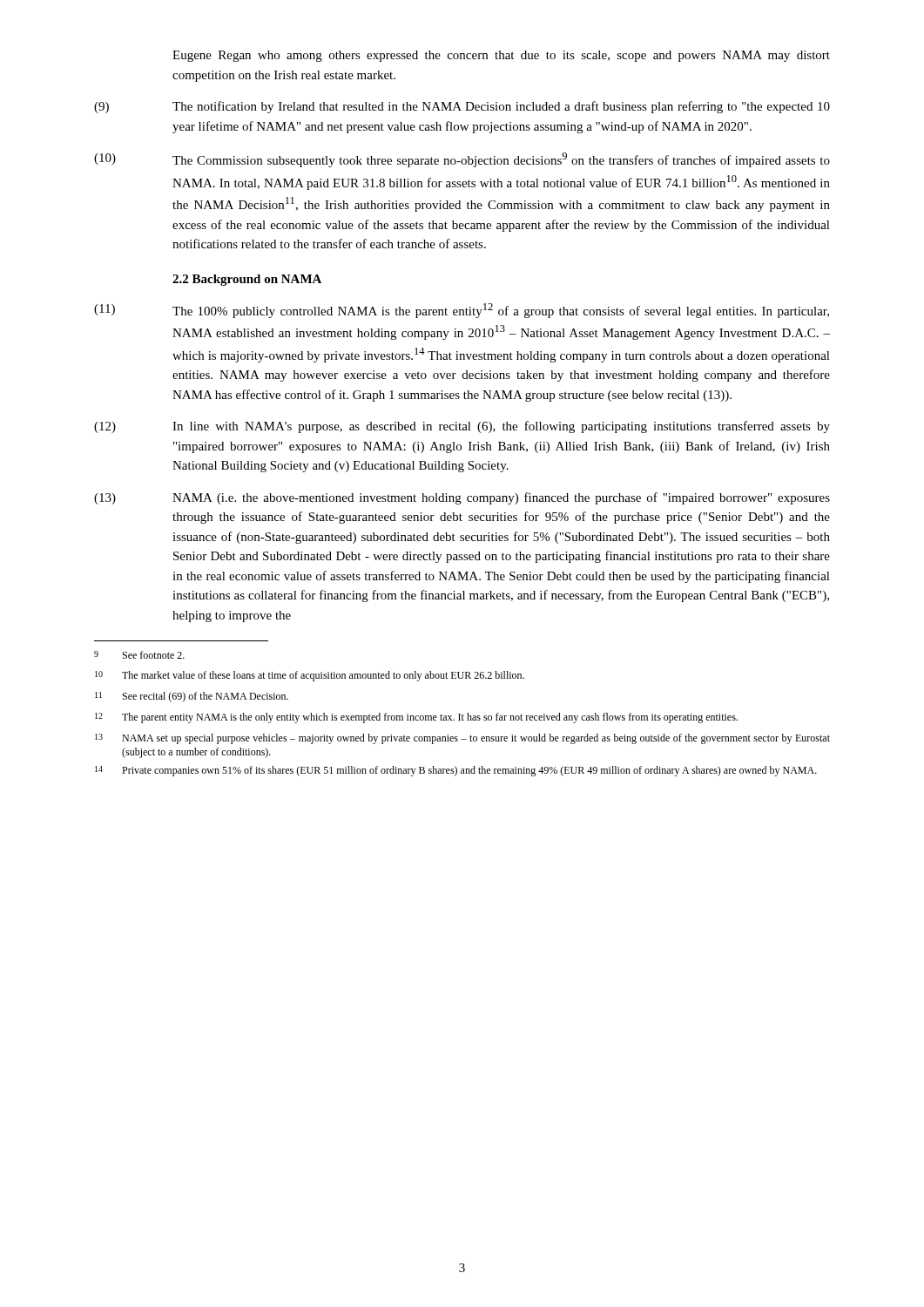Locate the passage starting "11 See recital (69) of the NAMA"
Viewport: 924px width, 1307px height.
[192, 697]
